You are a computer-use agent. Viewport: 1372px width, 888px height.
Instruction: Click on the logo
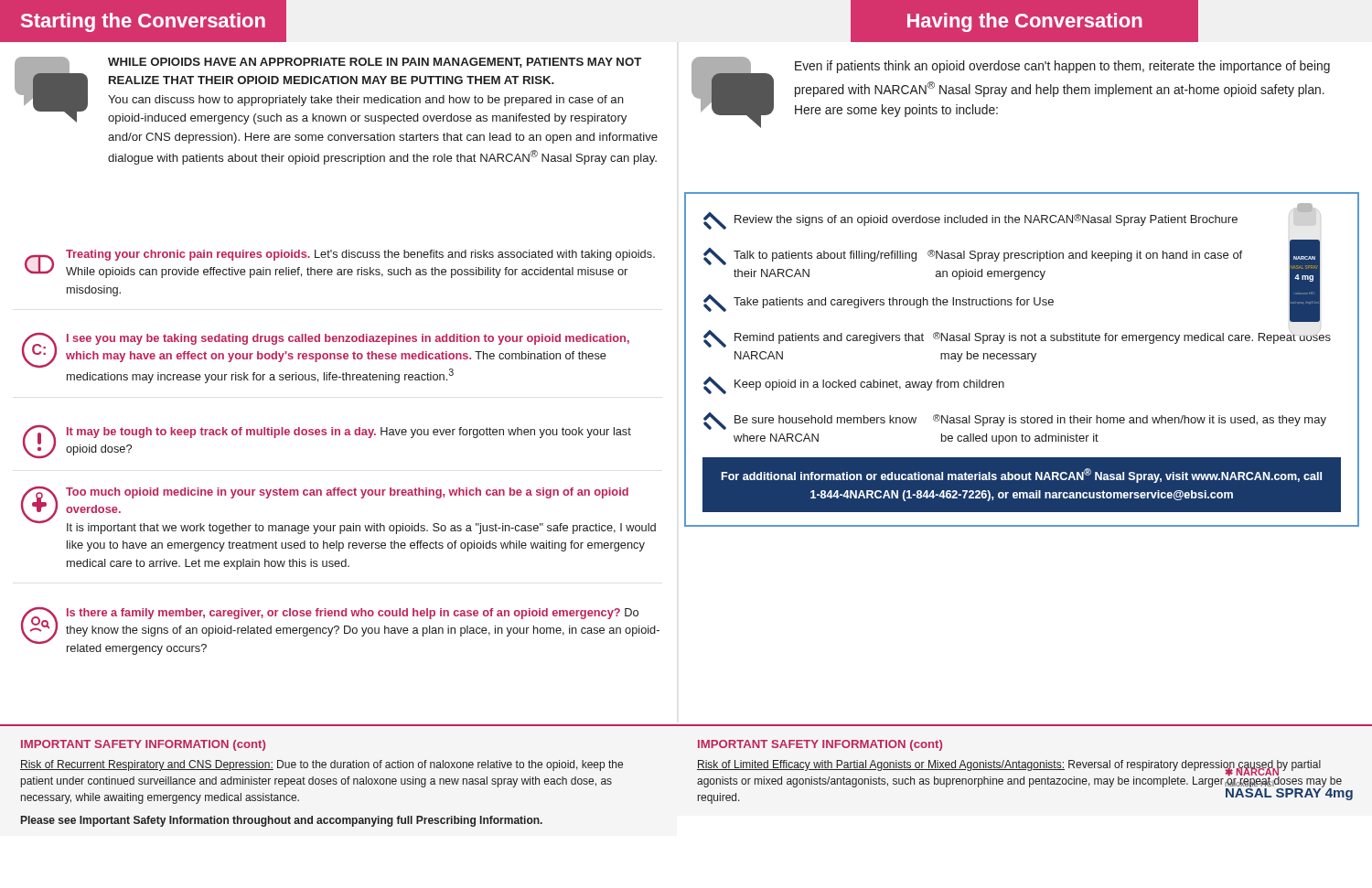point(1291,783)
